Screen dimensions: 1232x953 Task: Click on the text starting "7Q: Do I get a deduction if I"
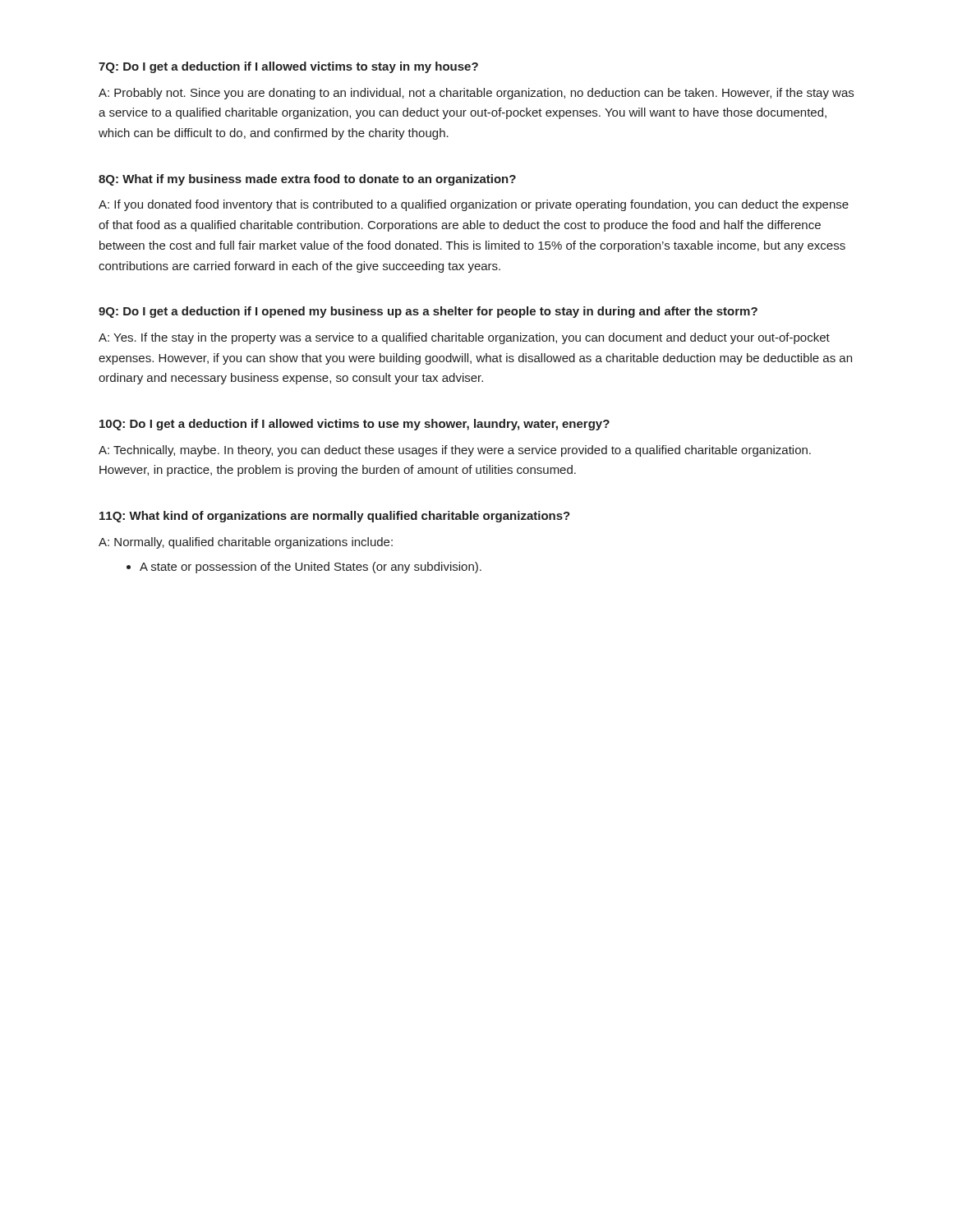[289, 66]
